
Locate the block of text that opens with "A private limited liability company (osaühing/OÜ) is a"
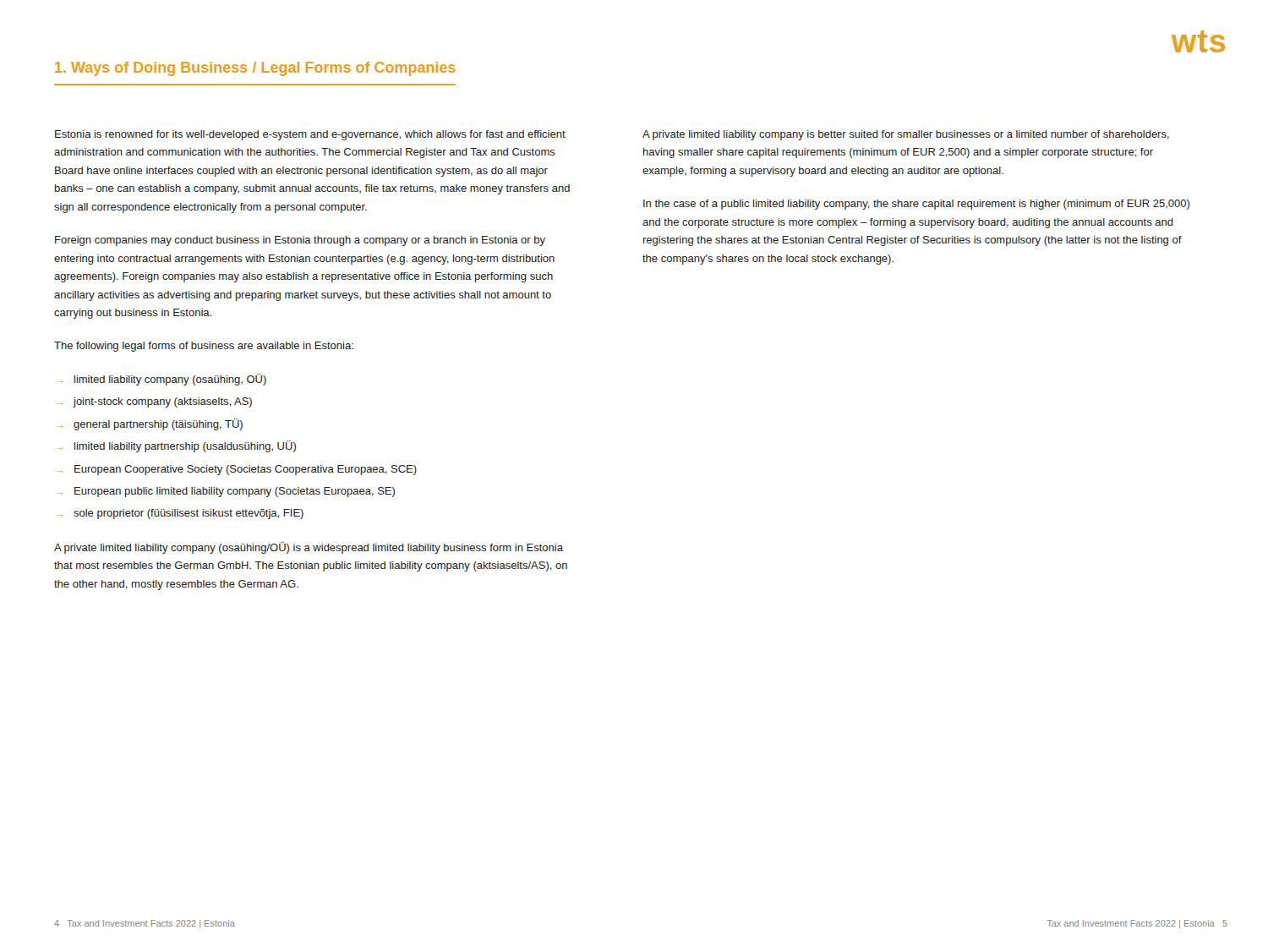click(311, 565)
